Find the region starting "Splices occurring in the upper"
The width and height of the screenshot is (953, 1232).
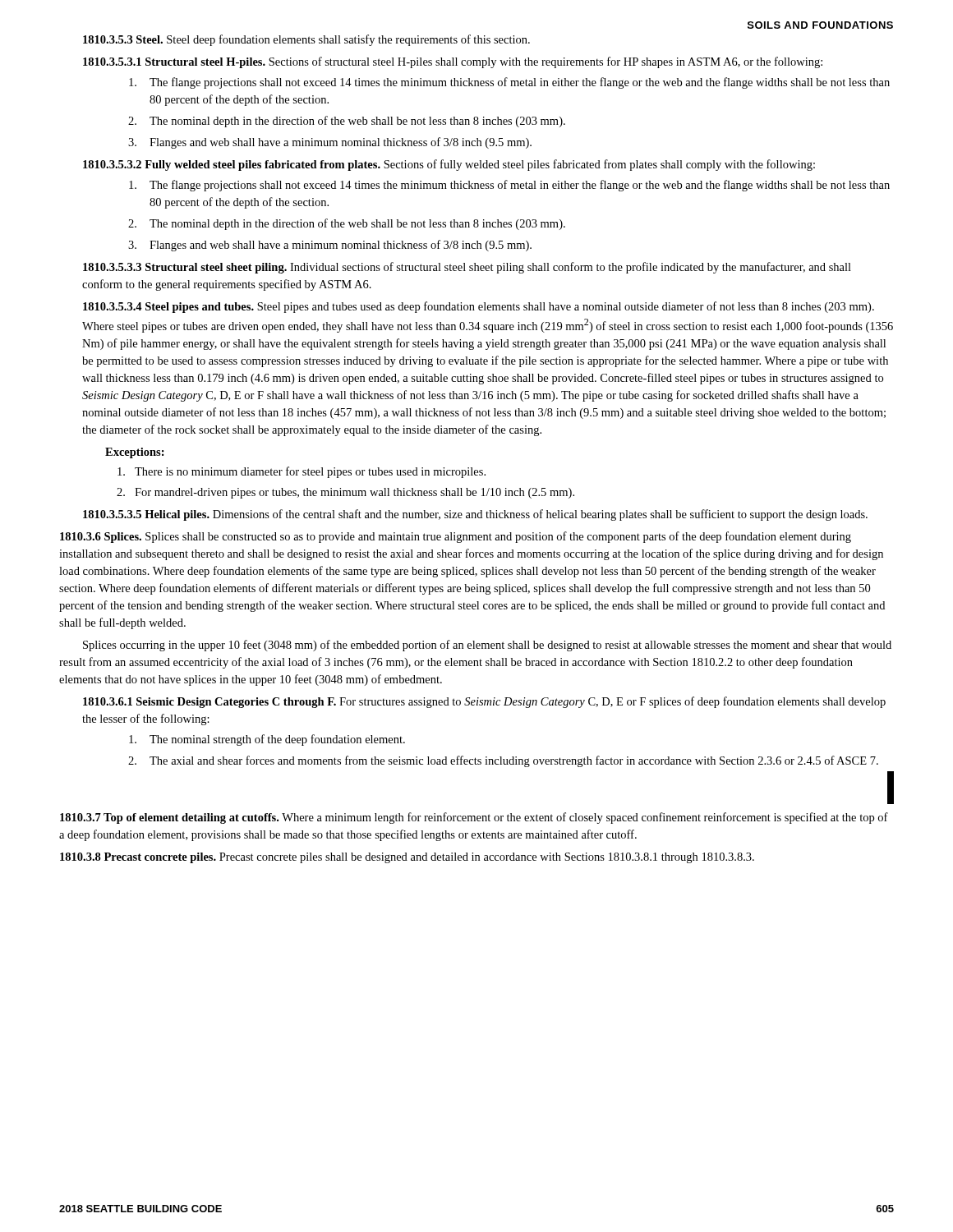coord(475,662)
